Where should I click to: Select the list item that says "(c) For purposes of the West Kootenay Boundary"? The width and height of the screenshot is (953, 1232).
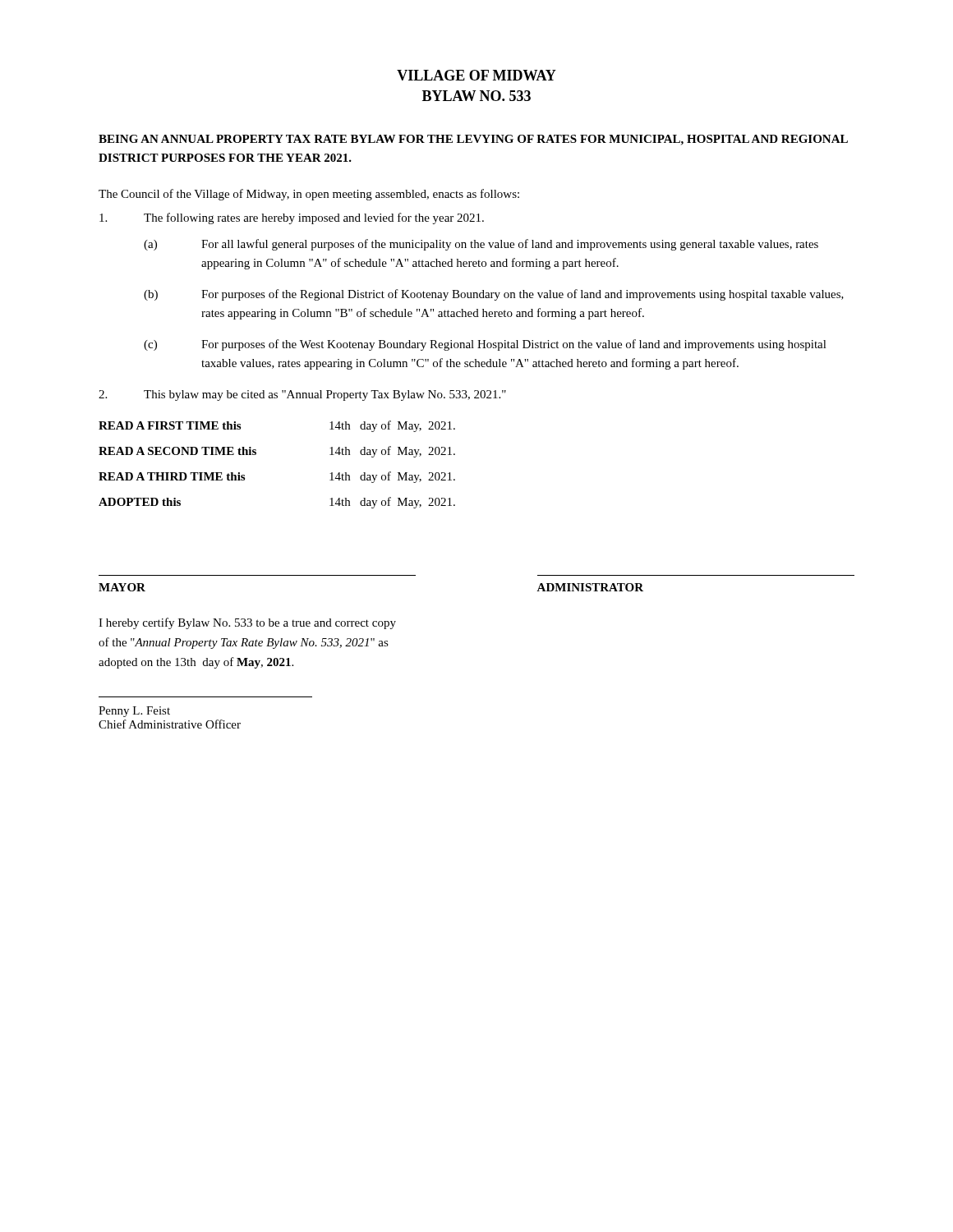pos(499,354)
